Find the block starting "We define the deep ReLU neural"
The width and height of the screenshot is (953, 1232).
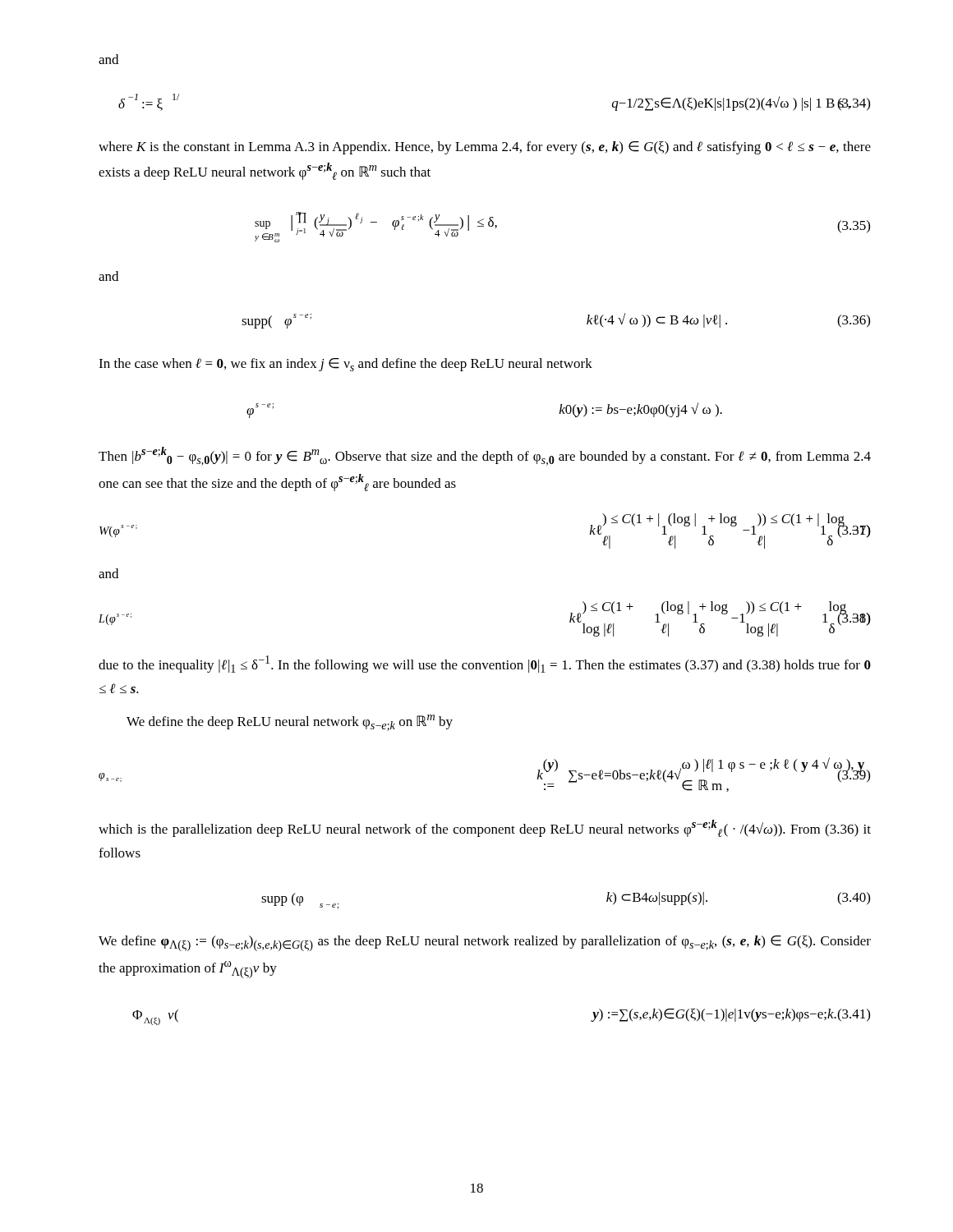coord(290,721)
